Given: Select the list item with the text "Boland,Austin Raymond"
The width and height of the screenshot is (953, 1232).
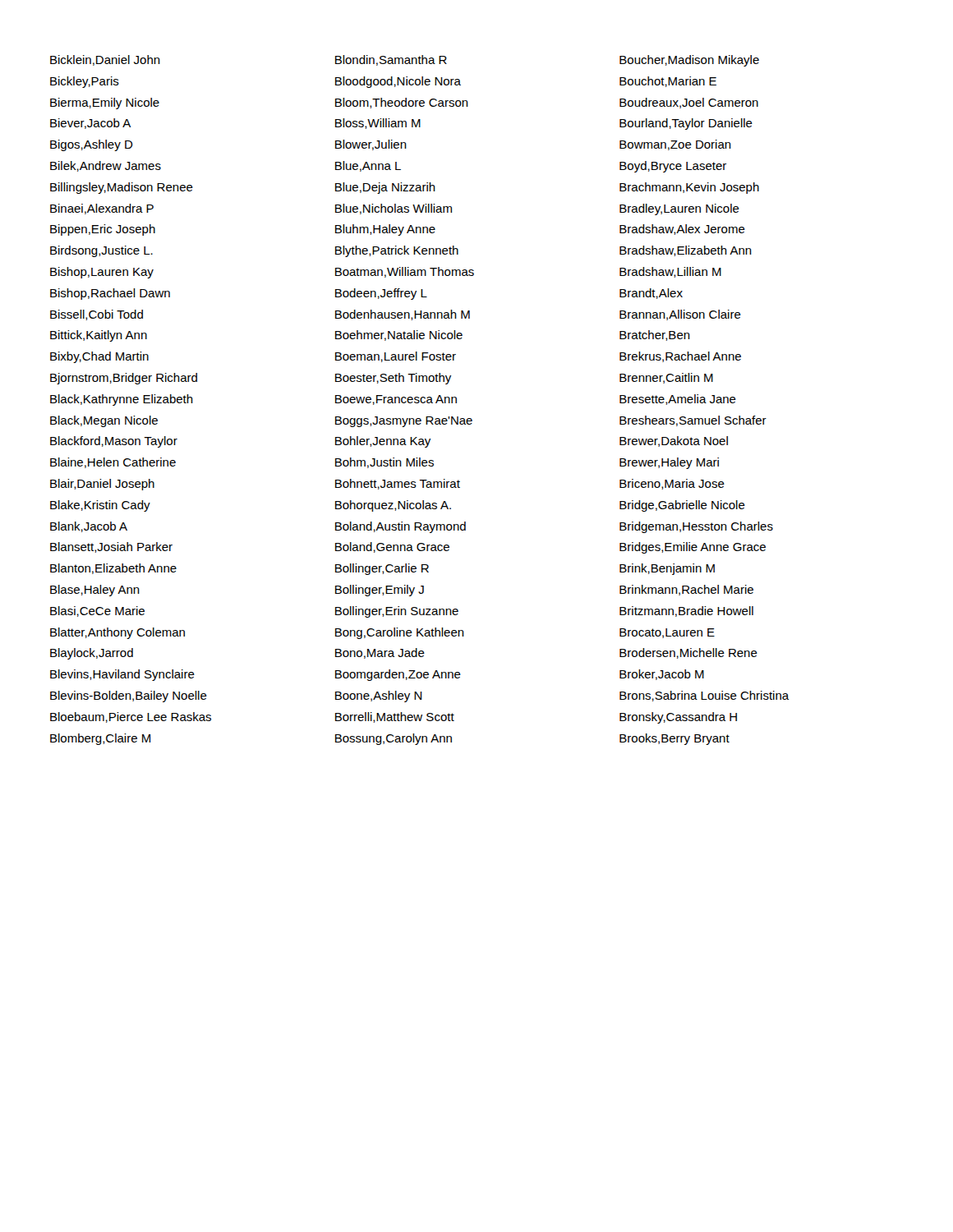Looking at the screenshot, I should (400, 526).
